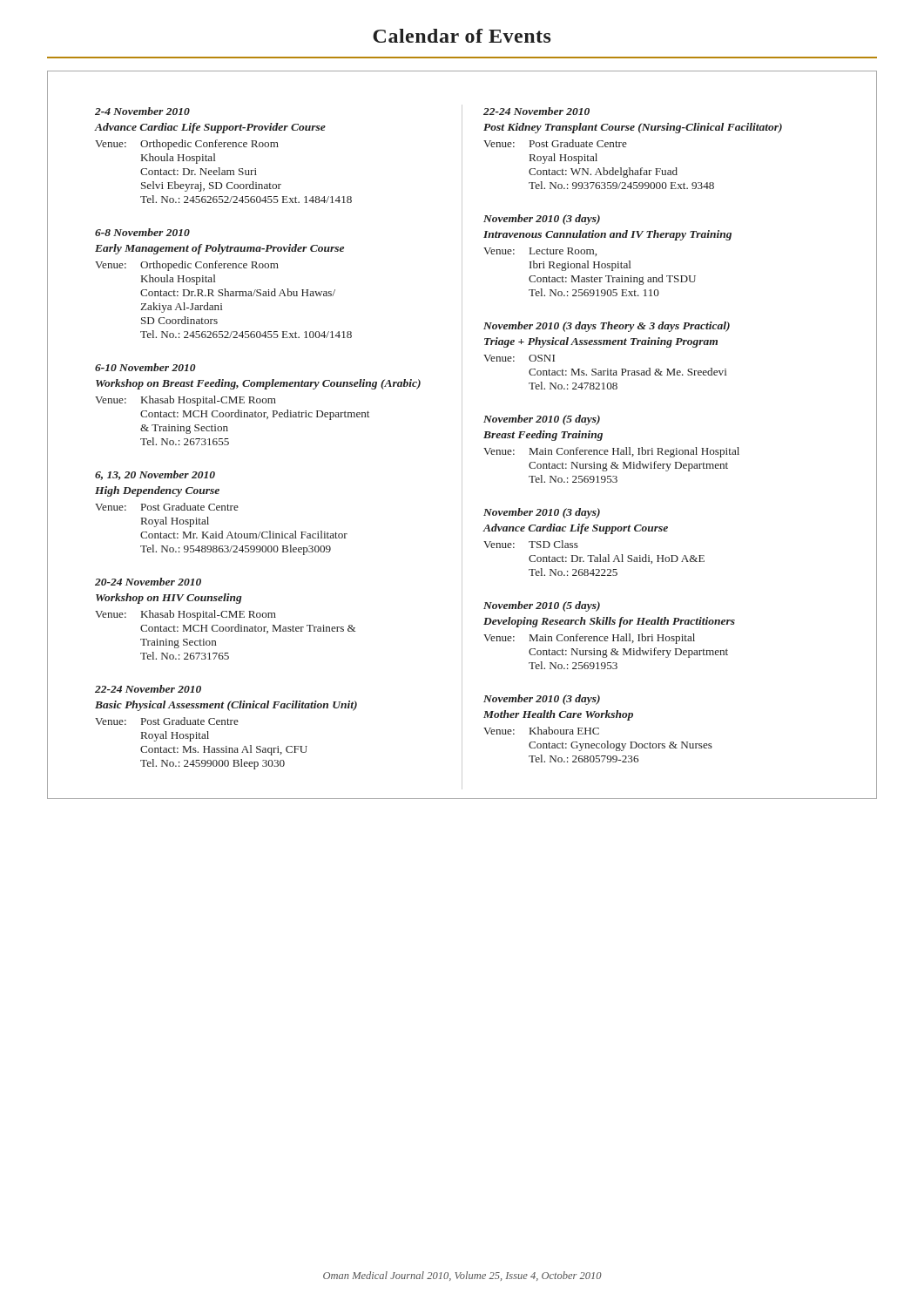Select the text block containing "2-4 November 2010 Advance"
This screenshot has height=1307, width=924.
268,156
